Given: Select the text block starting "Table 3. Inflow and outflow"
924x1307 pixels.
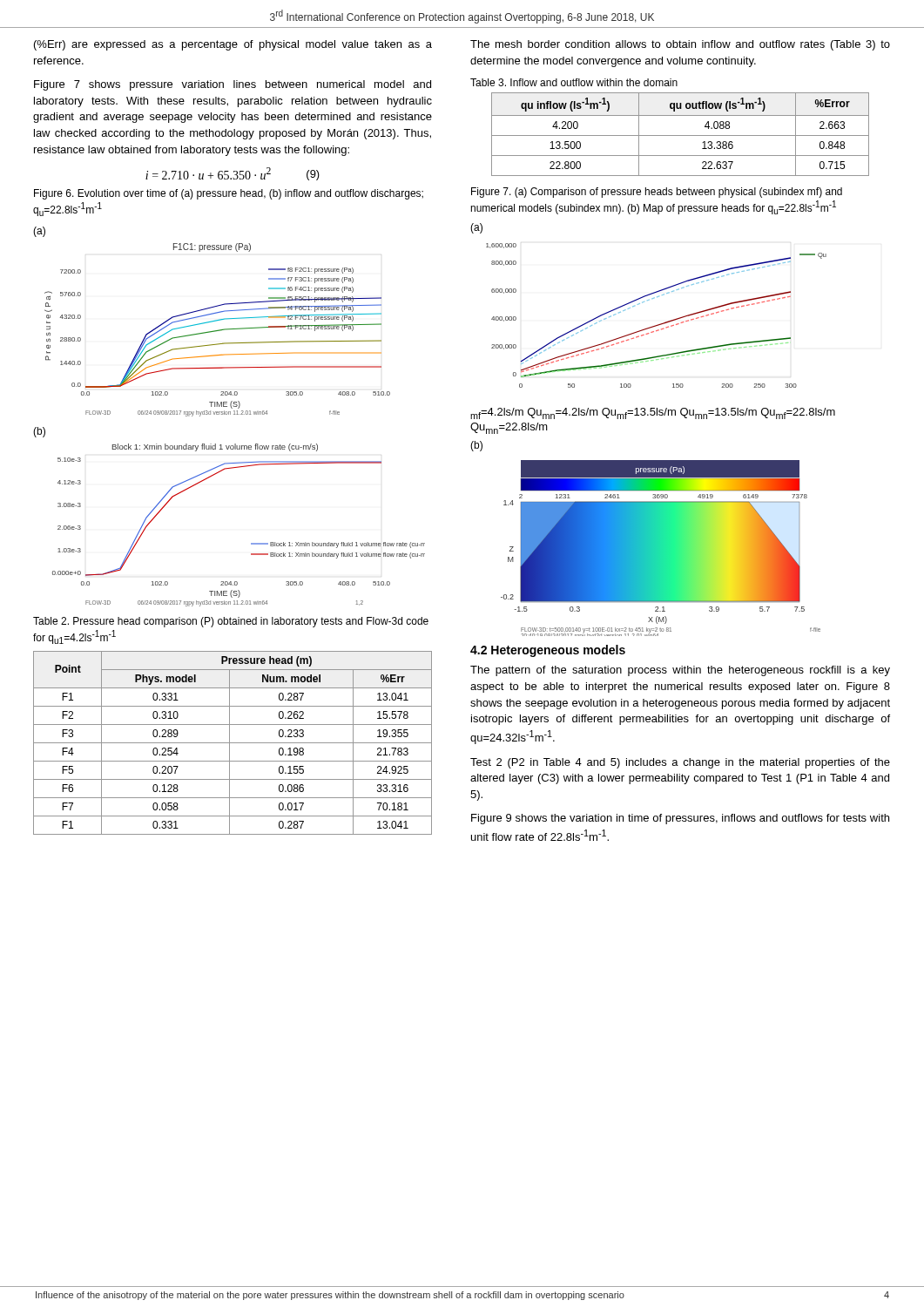Looking at the screenshot, I should point(574,83).
